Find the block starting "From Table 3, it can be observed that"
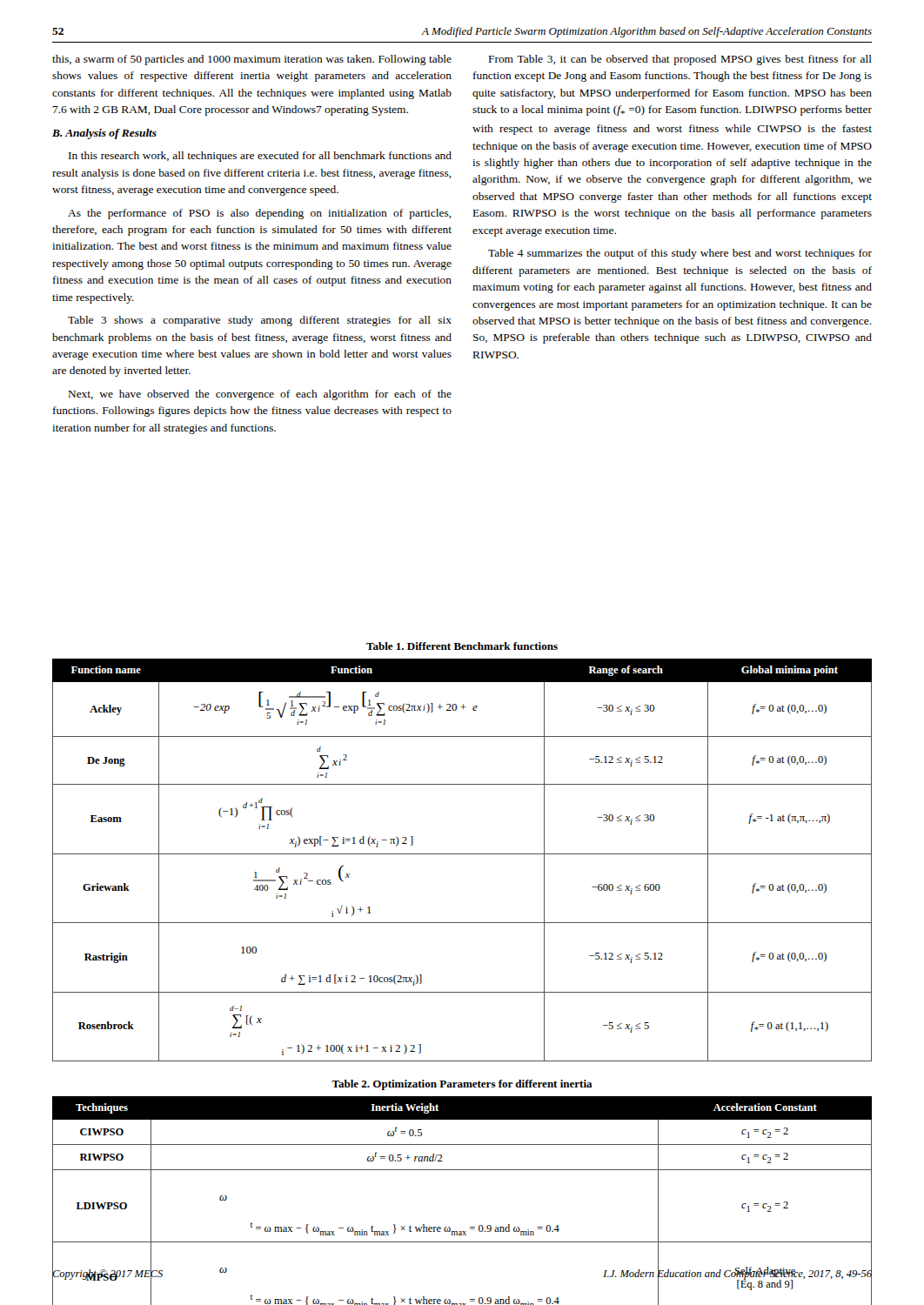Viewport: 924px width, 1305px height. 672,144
